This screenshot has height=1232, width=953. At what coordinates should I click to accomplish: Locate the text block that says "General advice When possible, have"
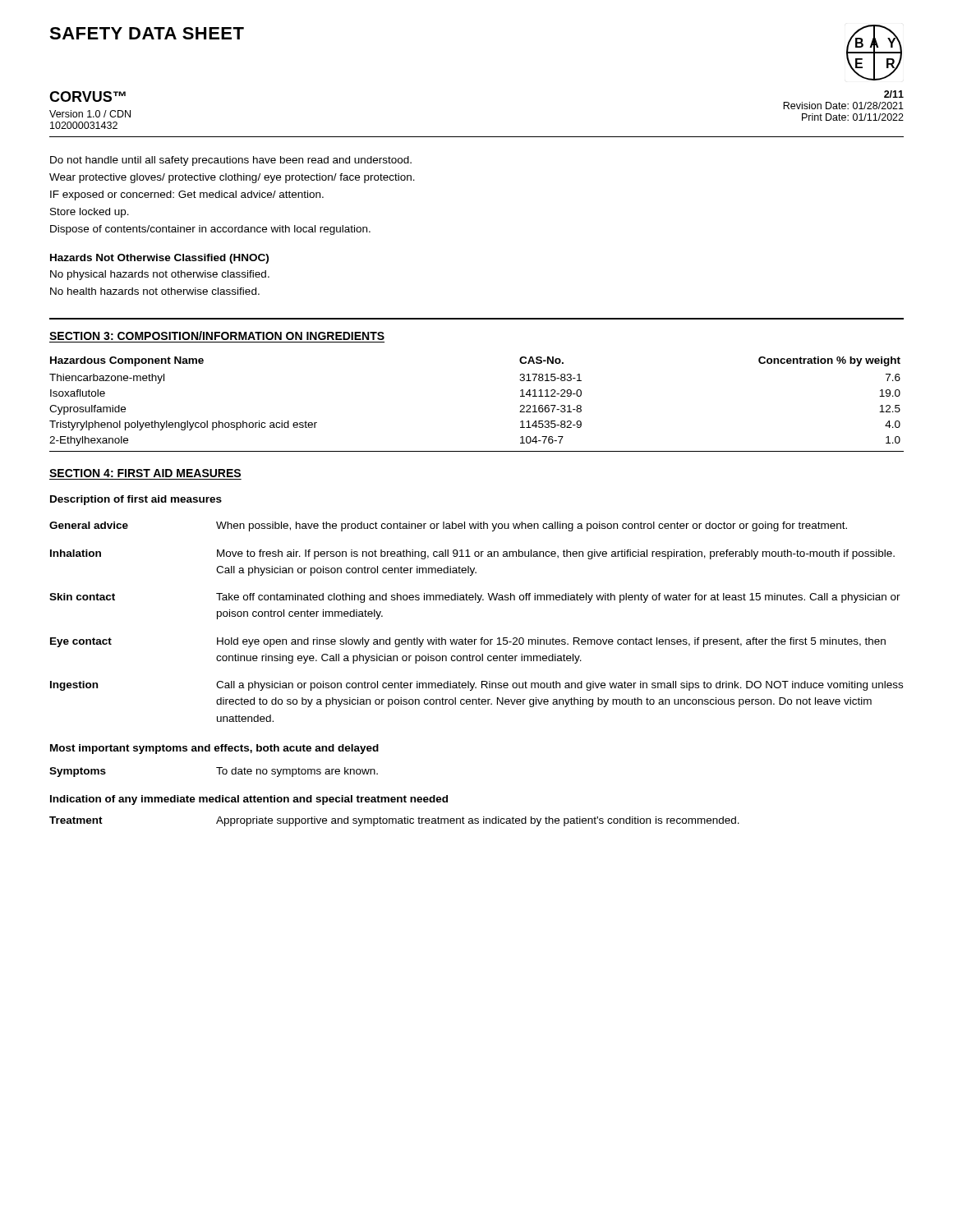pyautogui.click(x=476, y=527)
